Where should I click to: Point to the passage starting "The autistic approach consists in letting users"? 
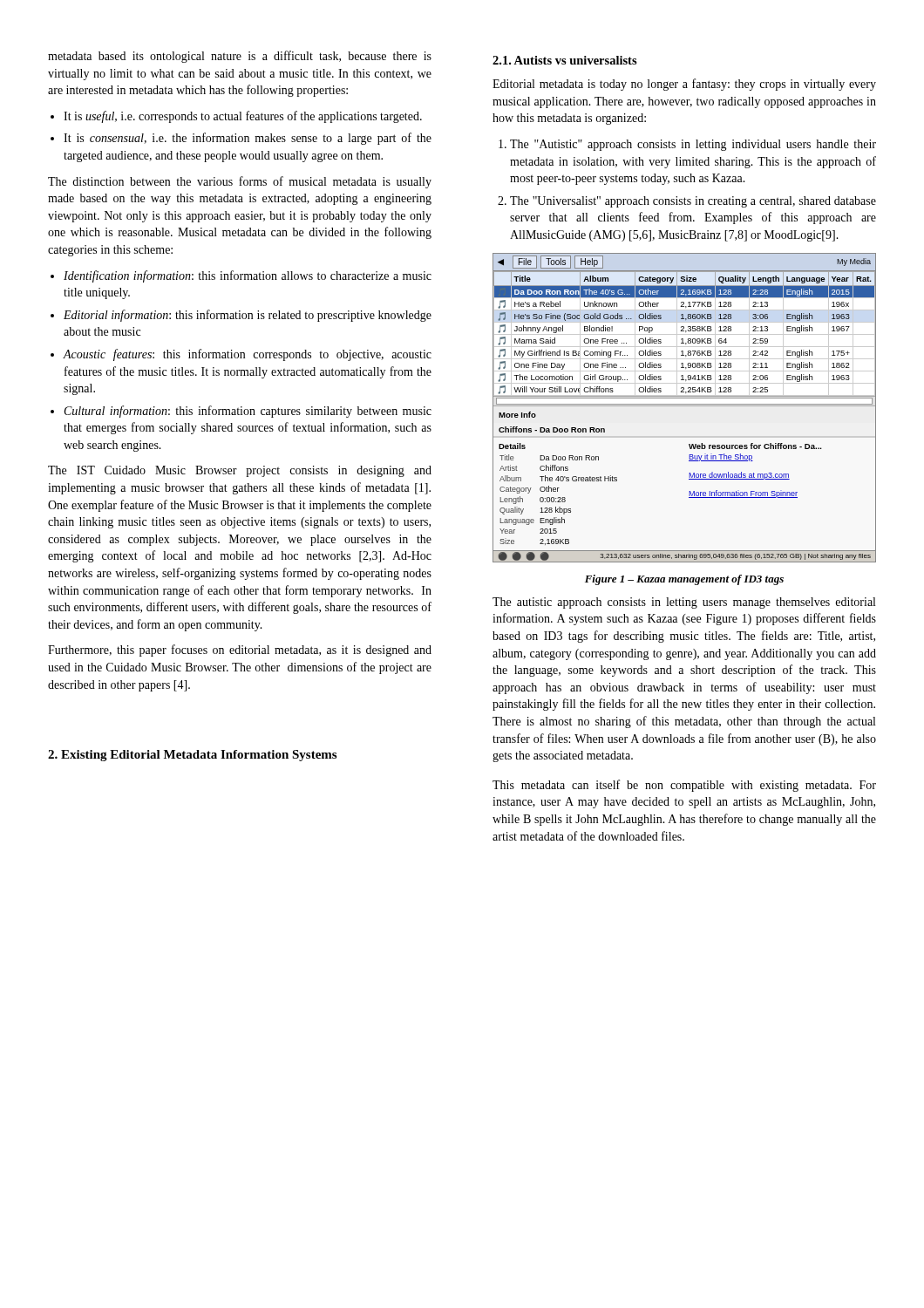684,679
